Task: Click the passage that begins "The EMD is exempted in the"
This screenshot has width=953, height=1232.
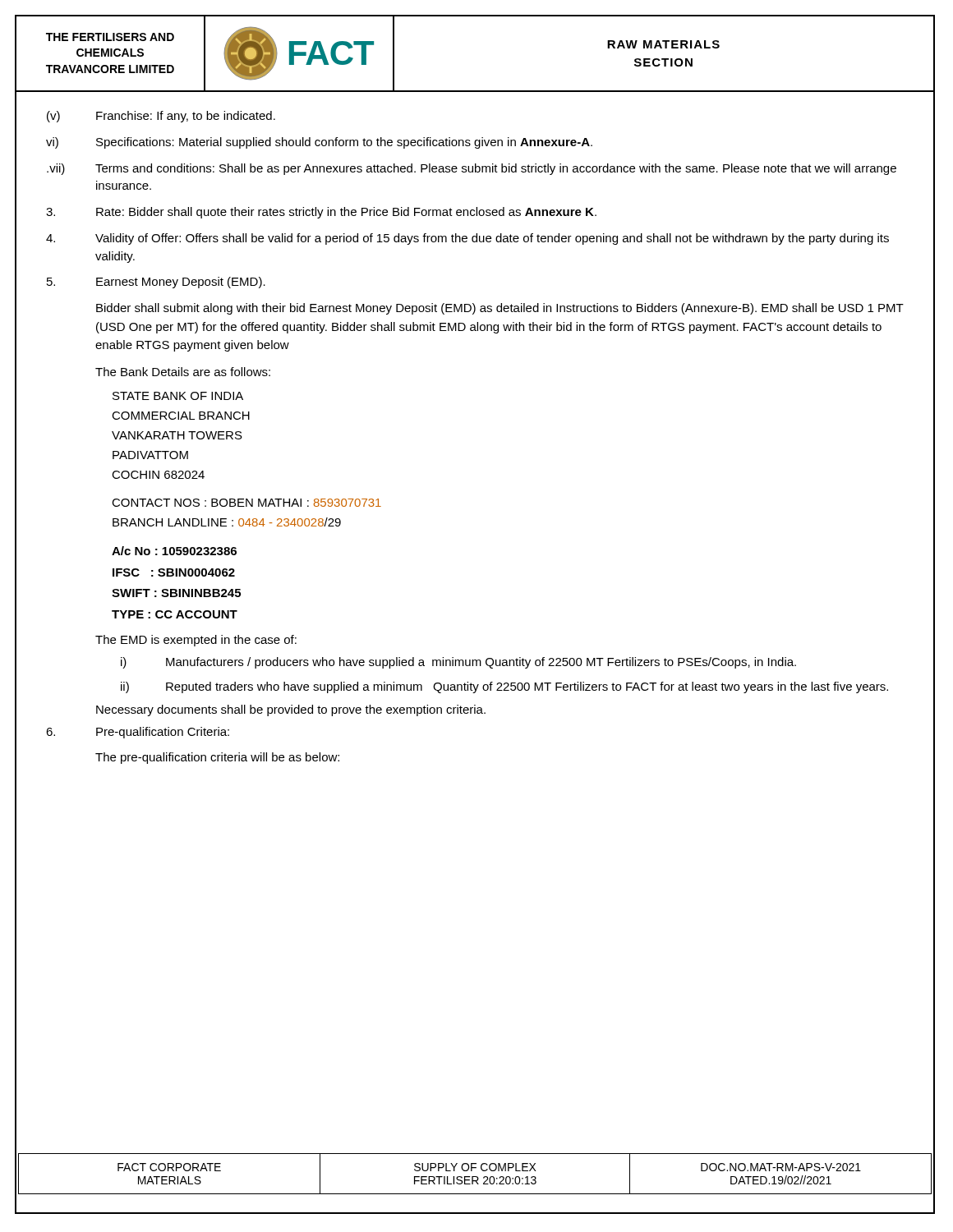Action: 196,639
